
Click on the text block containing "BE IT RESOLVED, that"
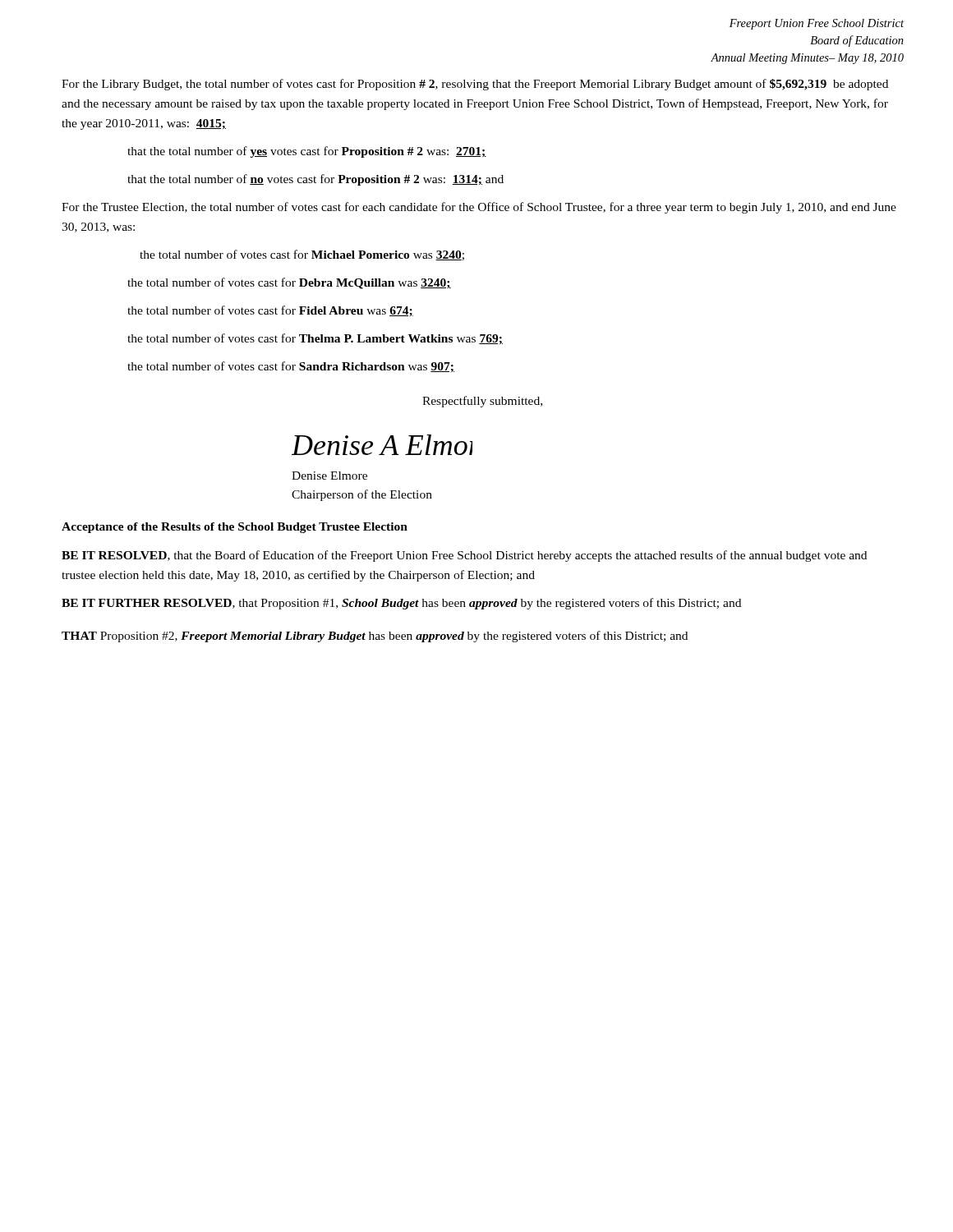pos(464,564)
